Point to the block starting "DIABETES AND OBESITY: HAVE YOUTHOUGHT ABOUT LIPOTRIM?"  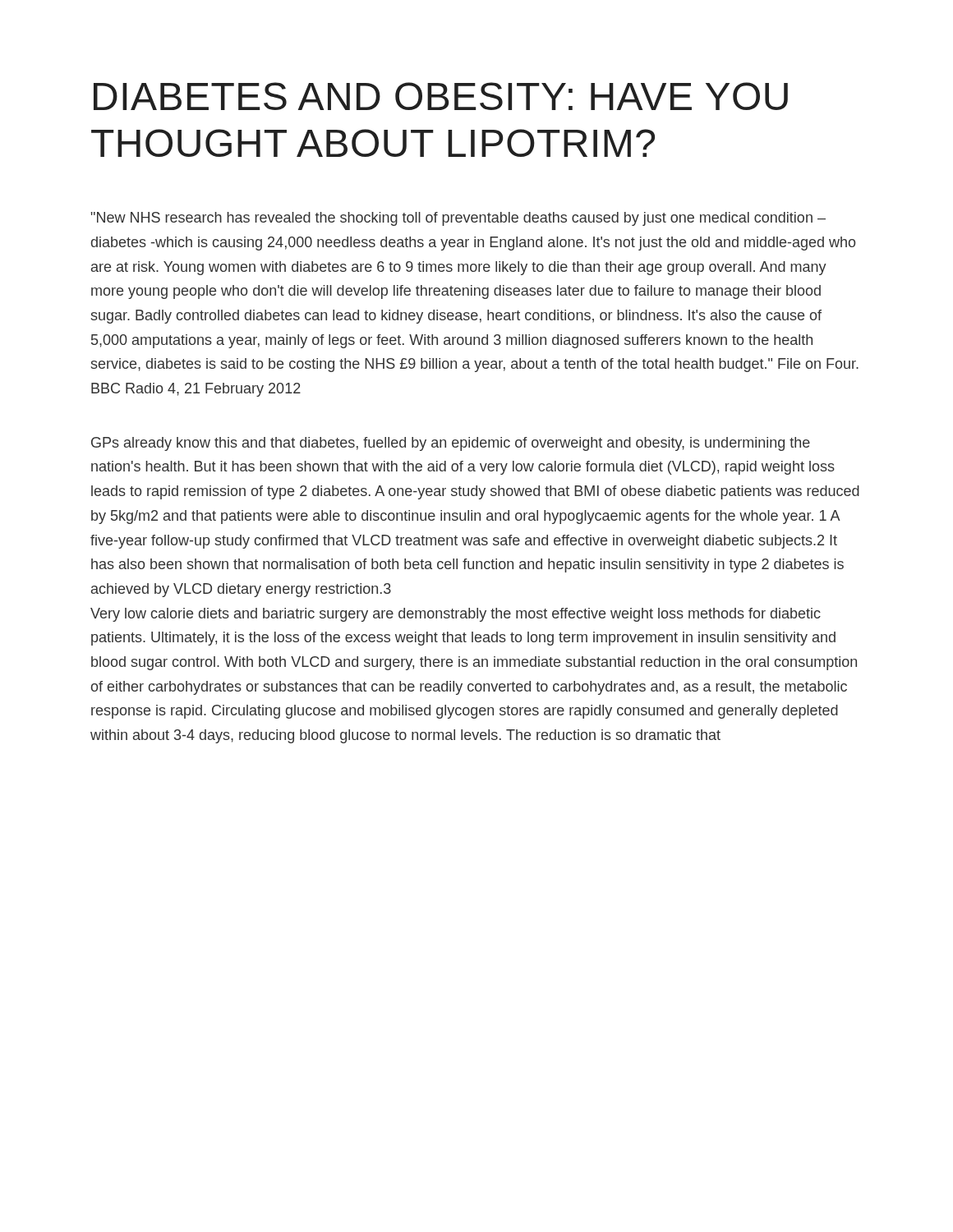coord(476,120)
